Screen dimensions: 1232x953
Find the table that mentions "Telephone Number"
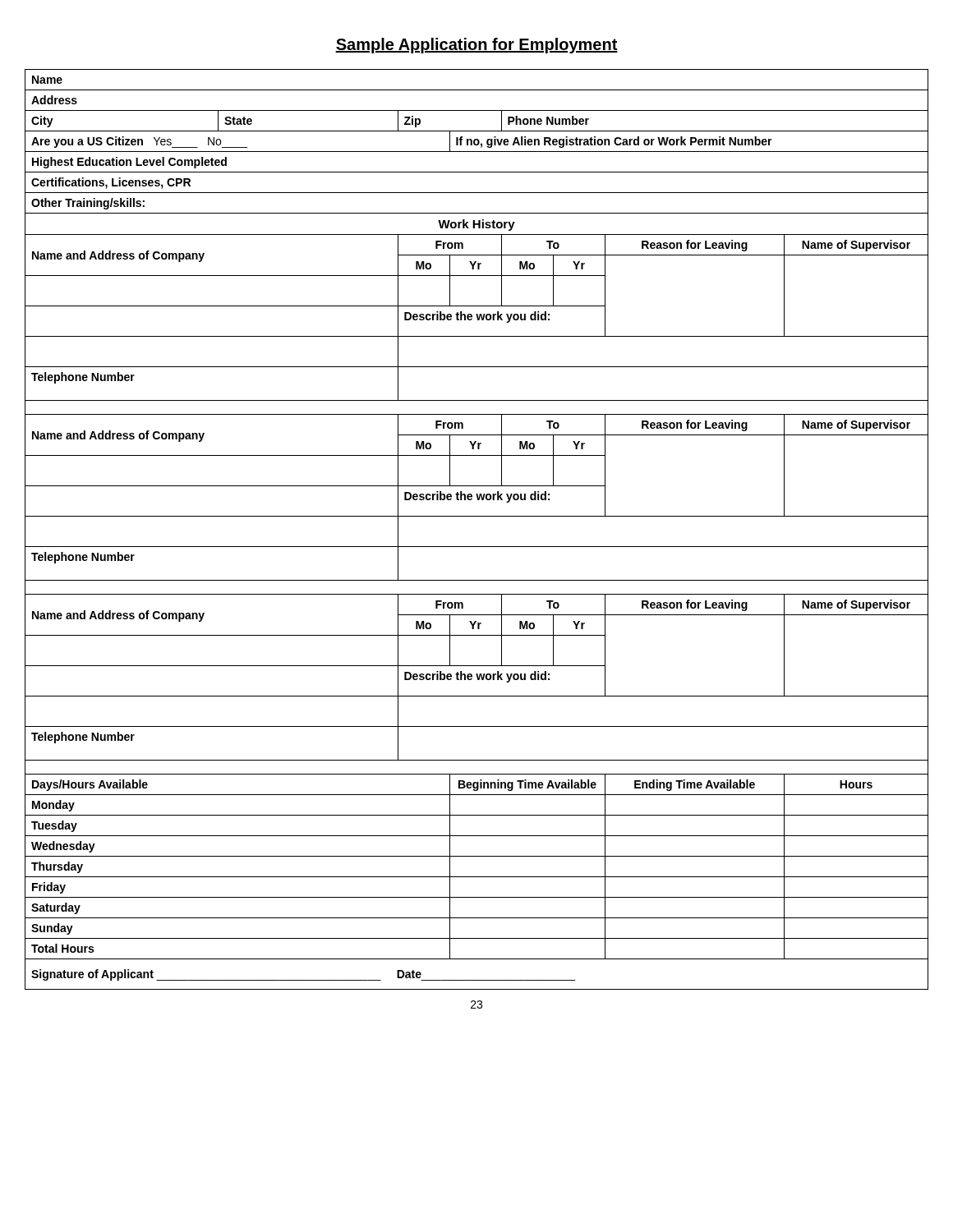pos(476,530)
